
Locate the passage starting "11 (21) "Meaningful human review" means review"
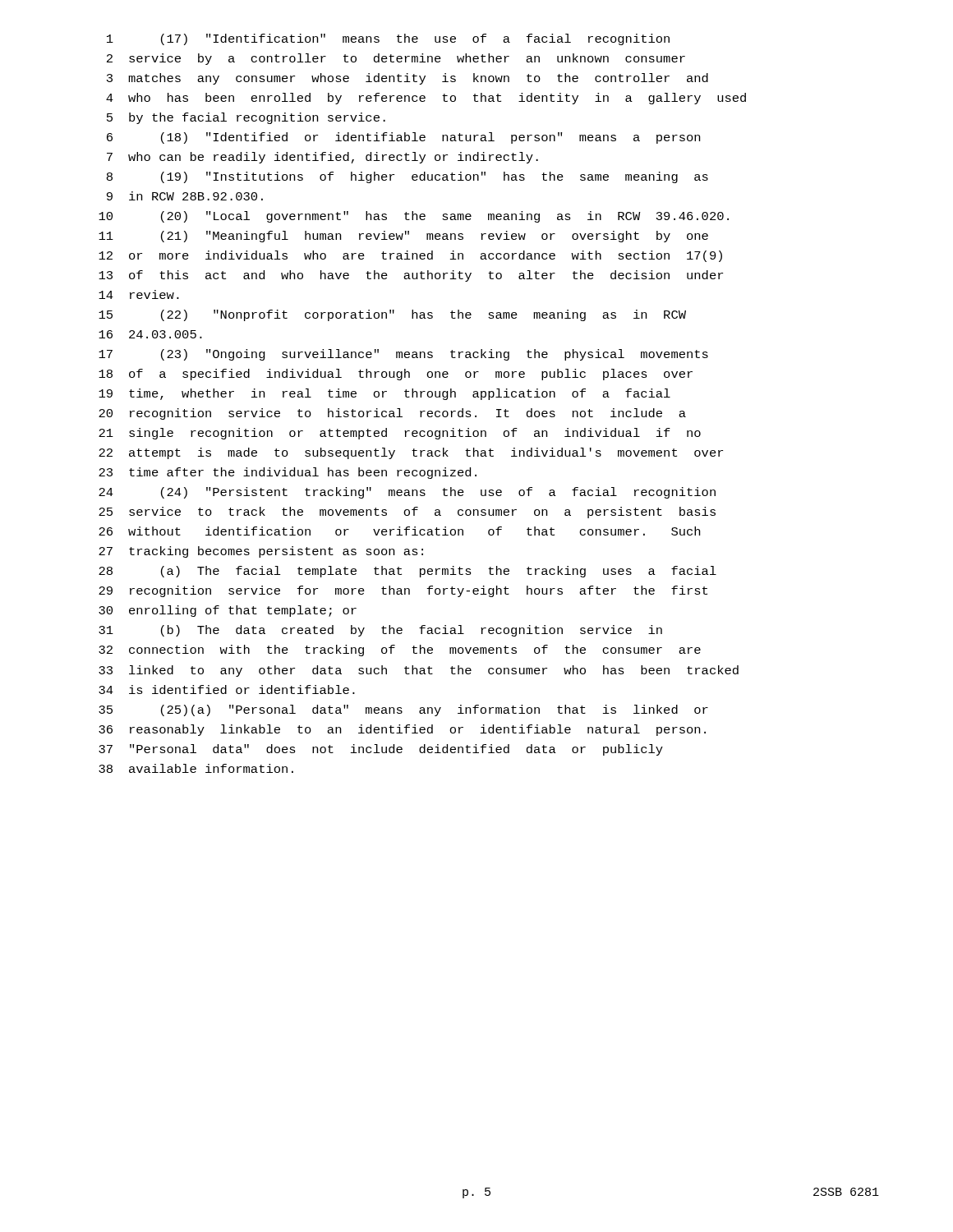476,266
